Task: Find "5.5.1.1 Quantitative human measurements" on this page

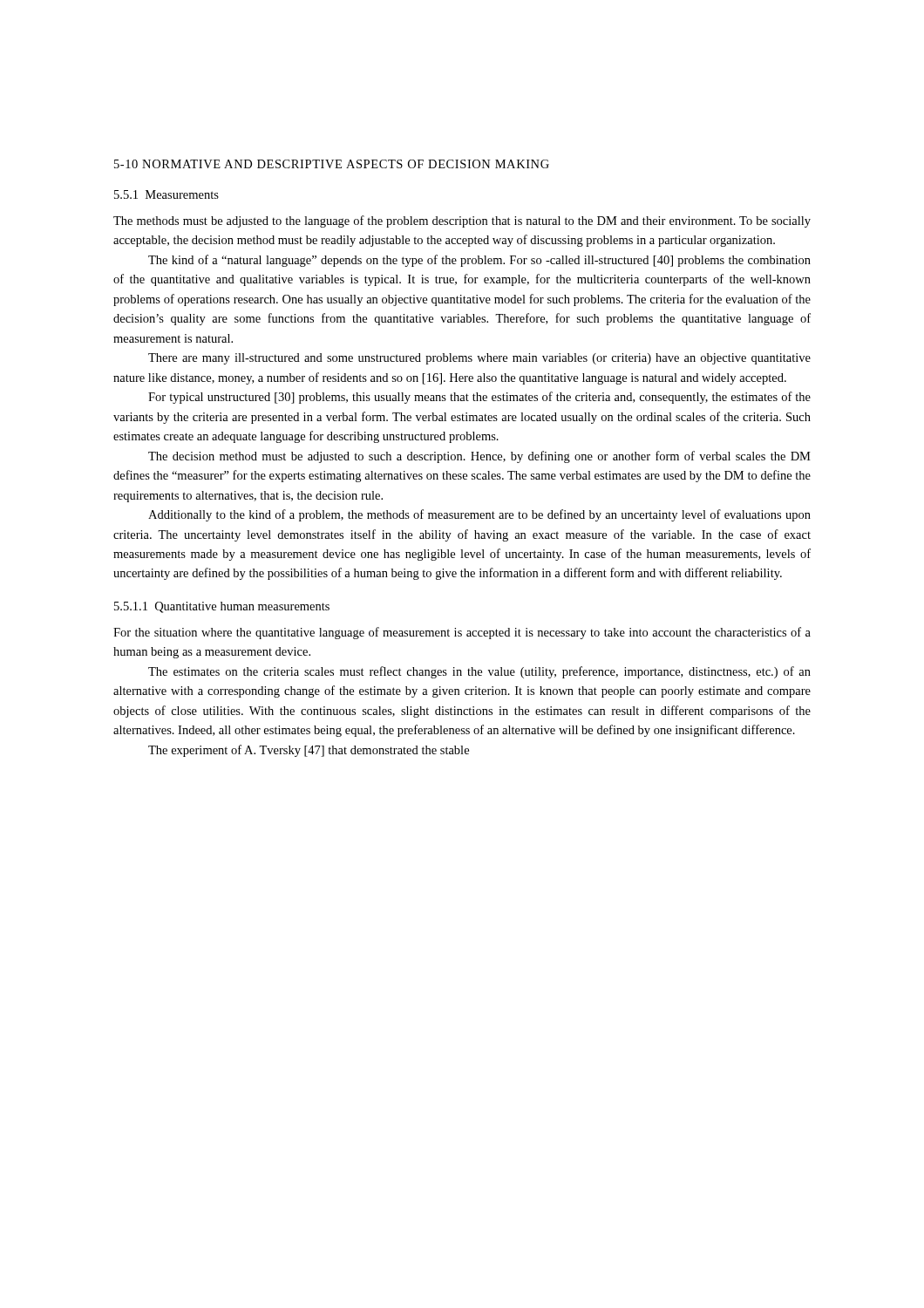Action: tap(222, 606)
